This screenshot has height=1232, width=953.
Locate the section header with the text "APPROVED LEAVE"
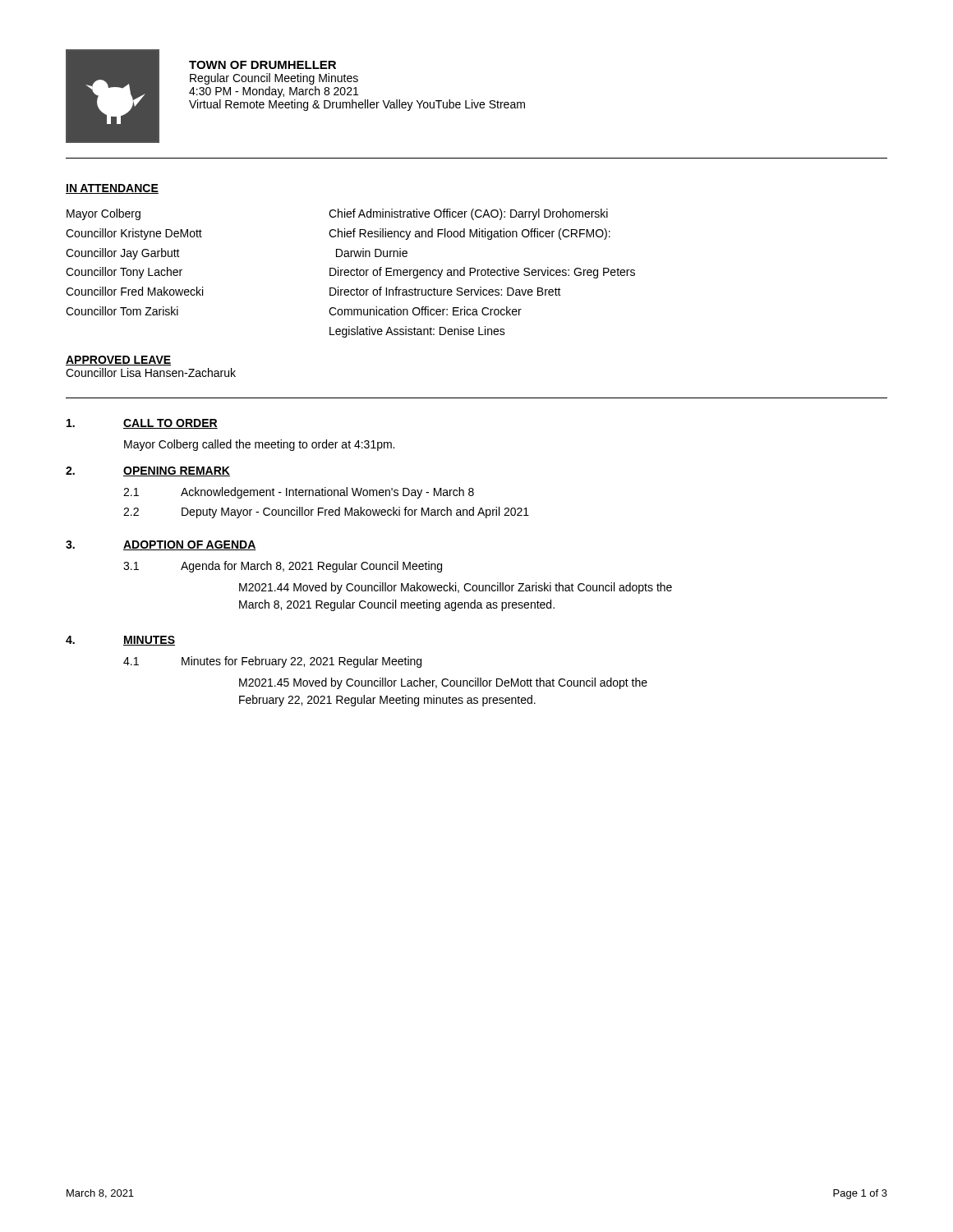[118, 359]
